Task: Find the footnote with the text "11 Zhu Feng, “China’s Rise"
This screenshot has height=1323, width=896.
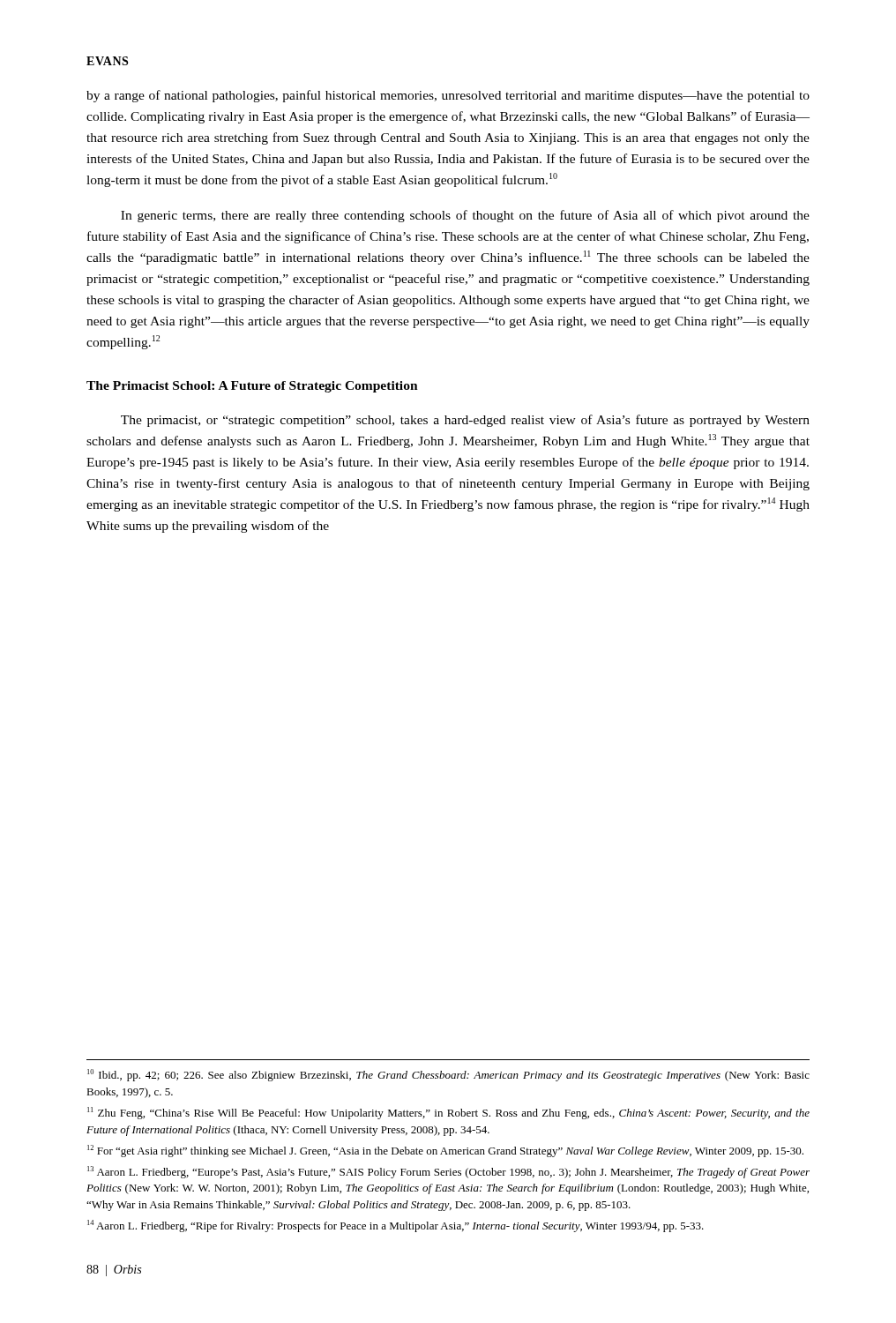Action: click(448, 1121)
